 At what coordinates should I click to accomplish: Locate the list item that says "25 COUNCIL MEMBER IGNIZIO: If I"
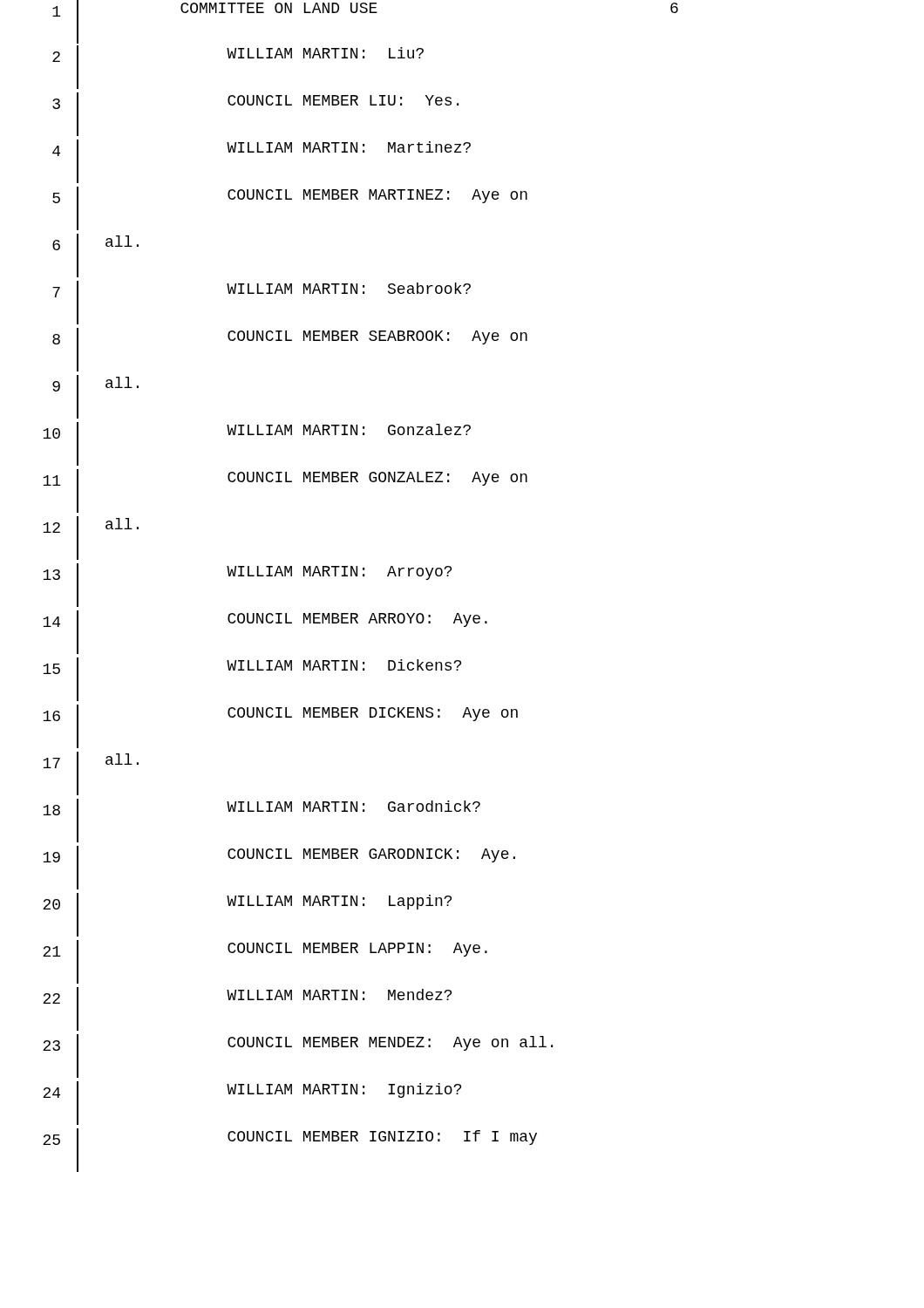[462, 1150]
